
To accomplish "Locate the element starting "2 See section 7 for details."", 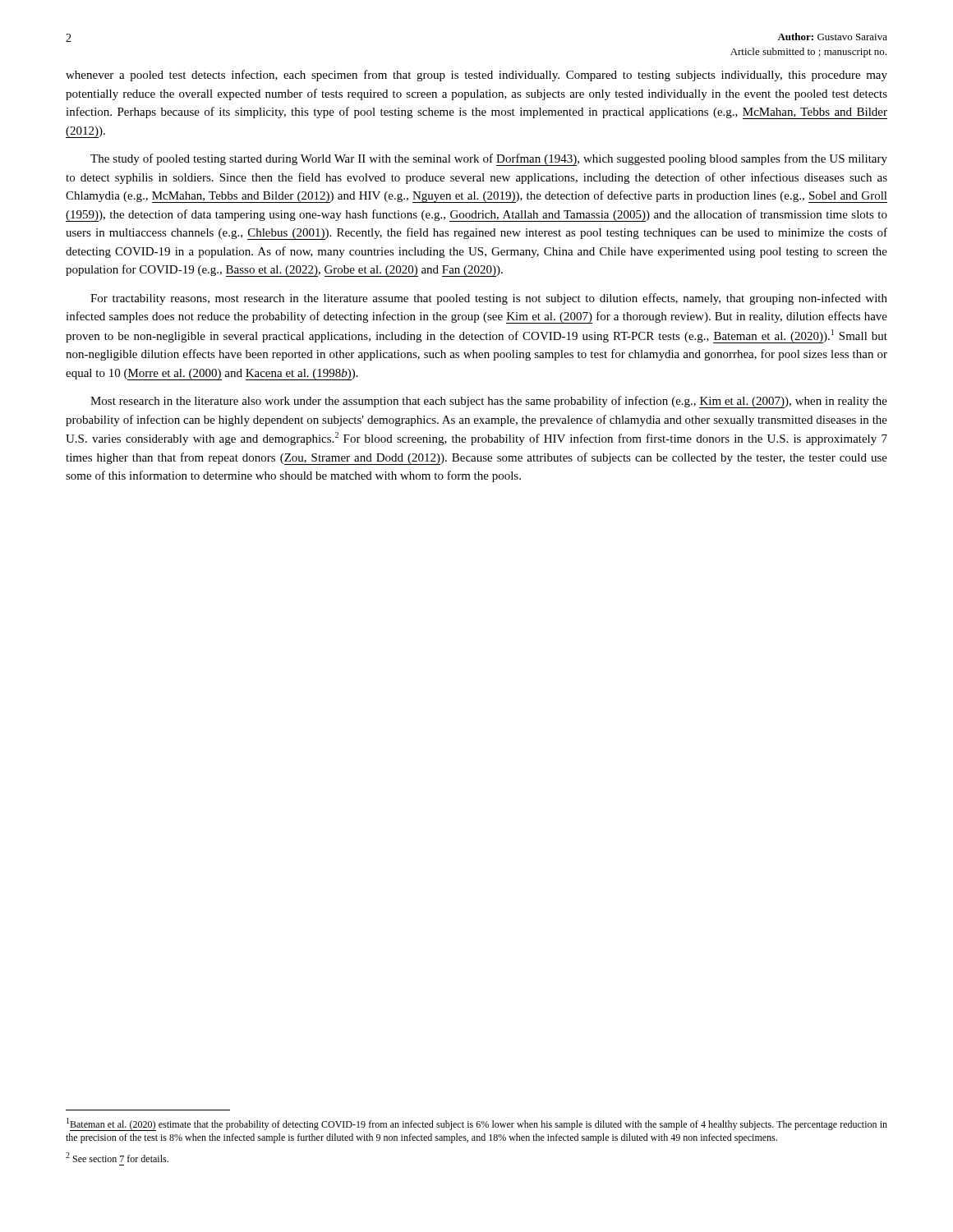I will (x=117, y=1158).
